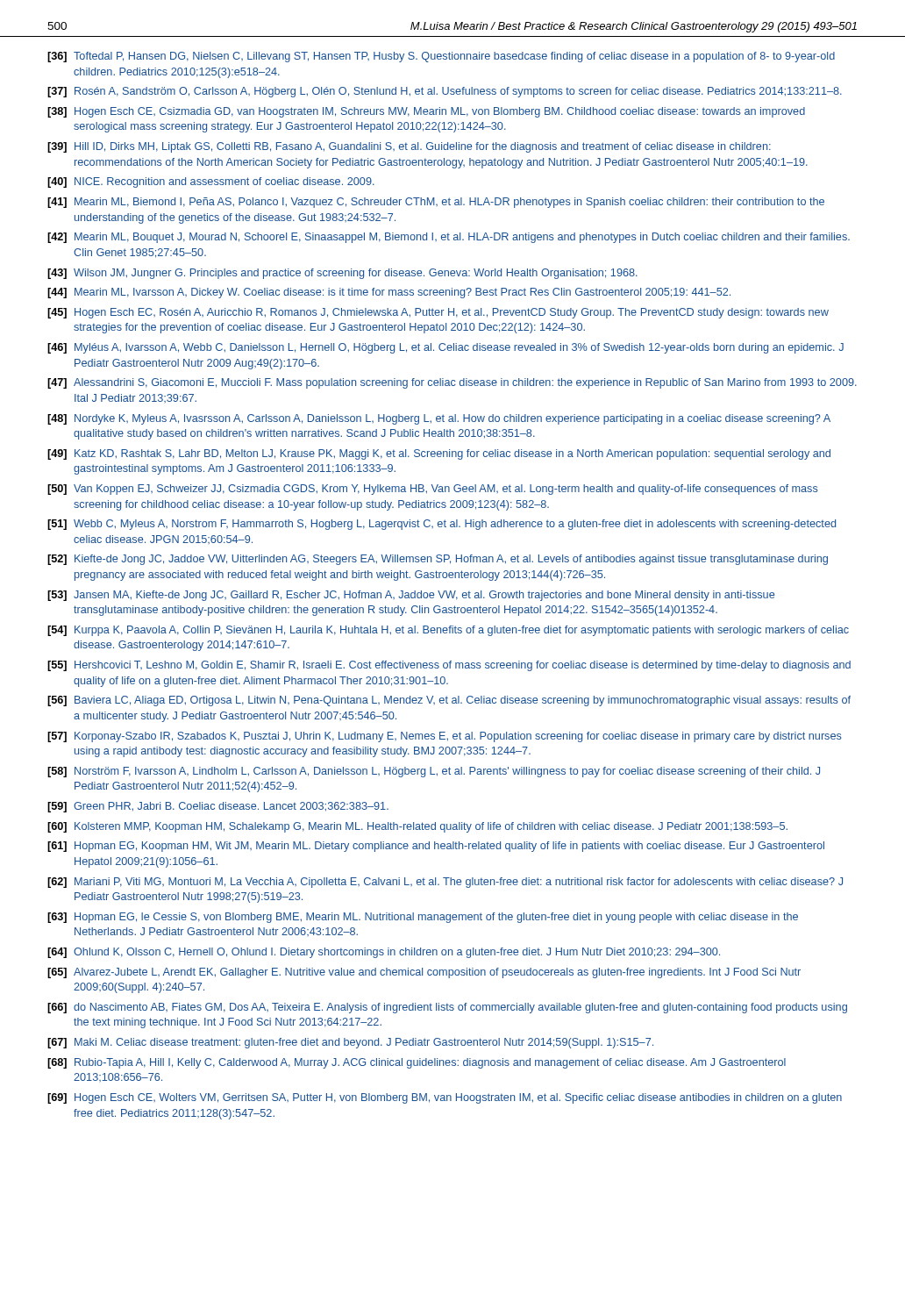The image size is (905, 1316).
Task: Select the text starting "[36] Toftedal P, Hansen DG, Nielsen C, Lillevang"
Action: click(452, 64)
